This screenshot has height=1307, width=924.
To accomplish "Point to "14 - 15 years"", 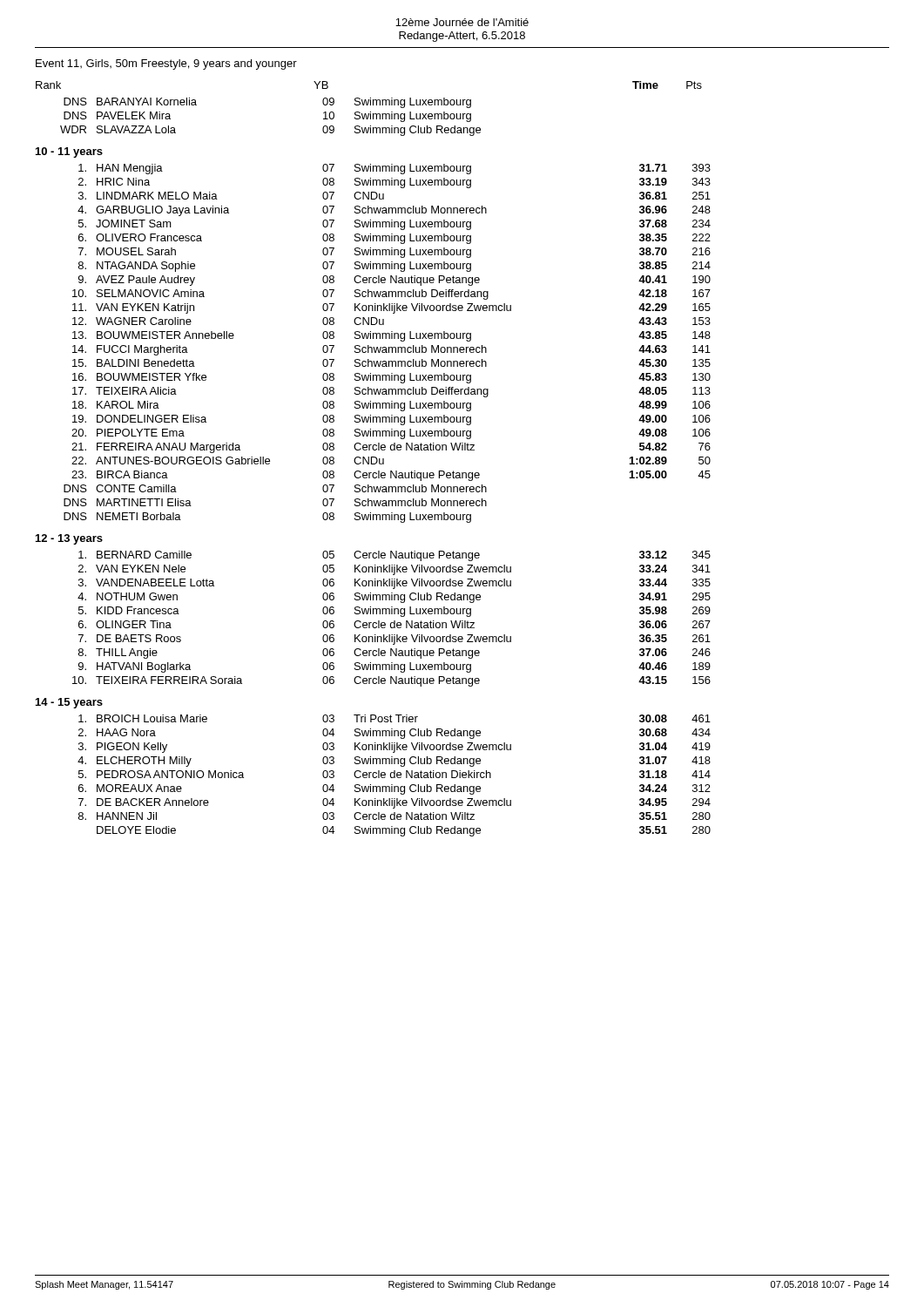I will [69, 702].
